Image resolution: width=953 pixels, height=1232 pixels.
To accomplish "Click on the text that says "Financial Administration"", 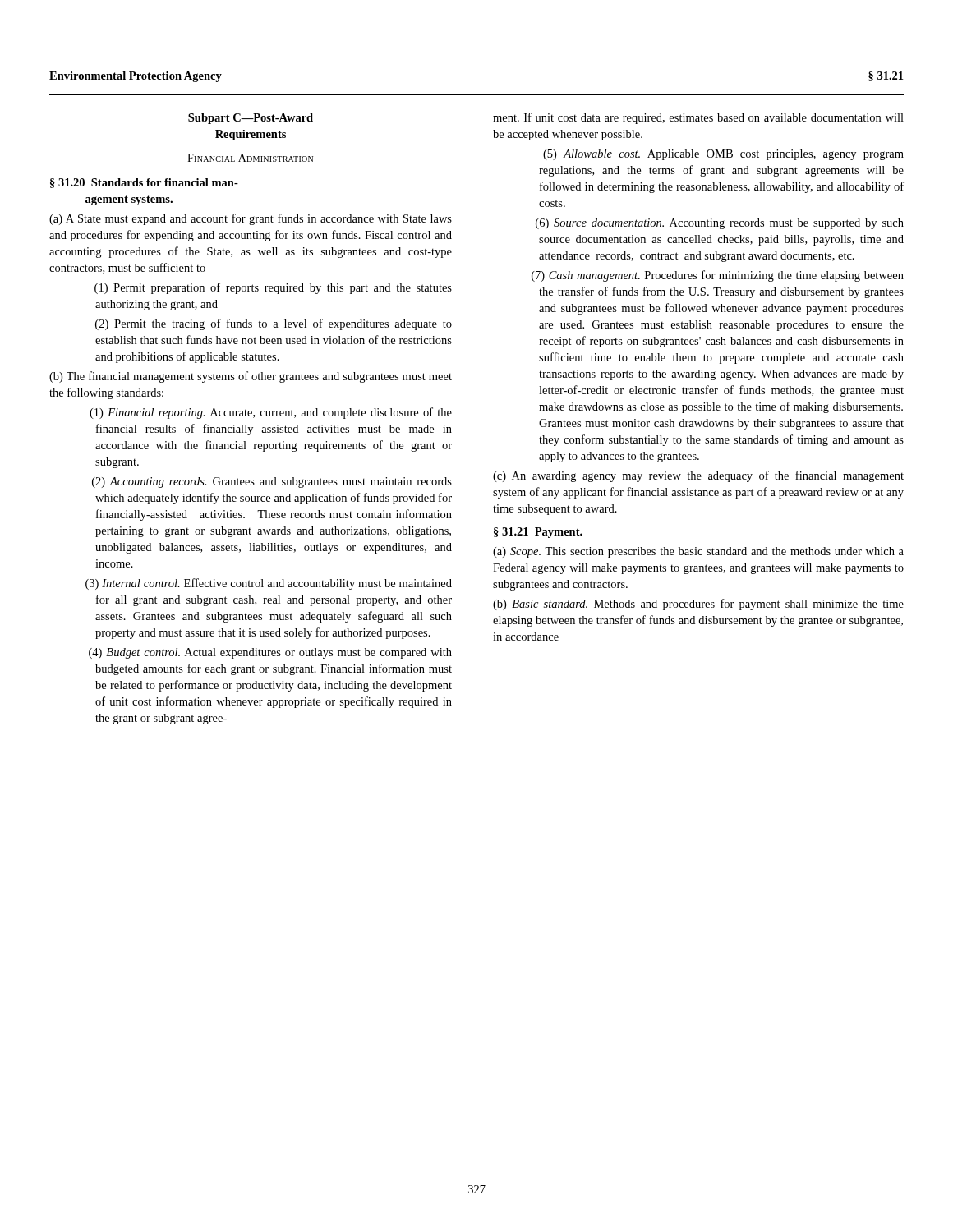I will [251, 158].
